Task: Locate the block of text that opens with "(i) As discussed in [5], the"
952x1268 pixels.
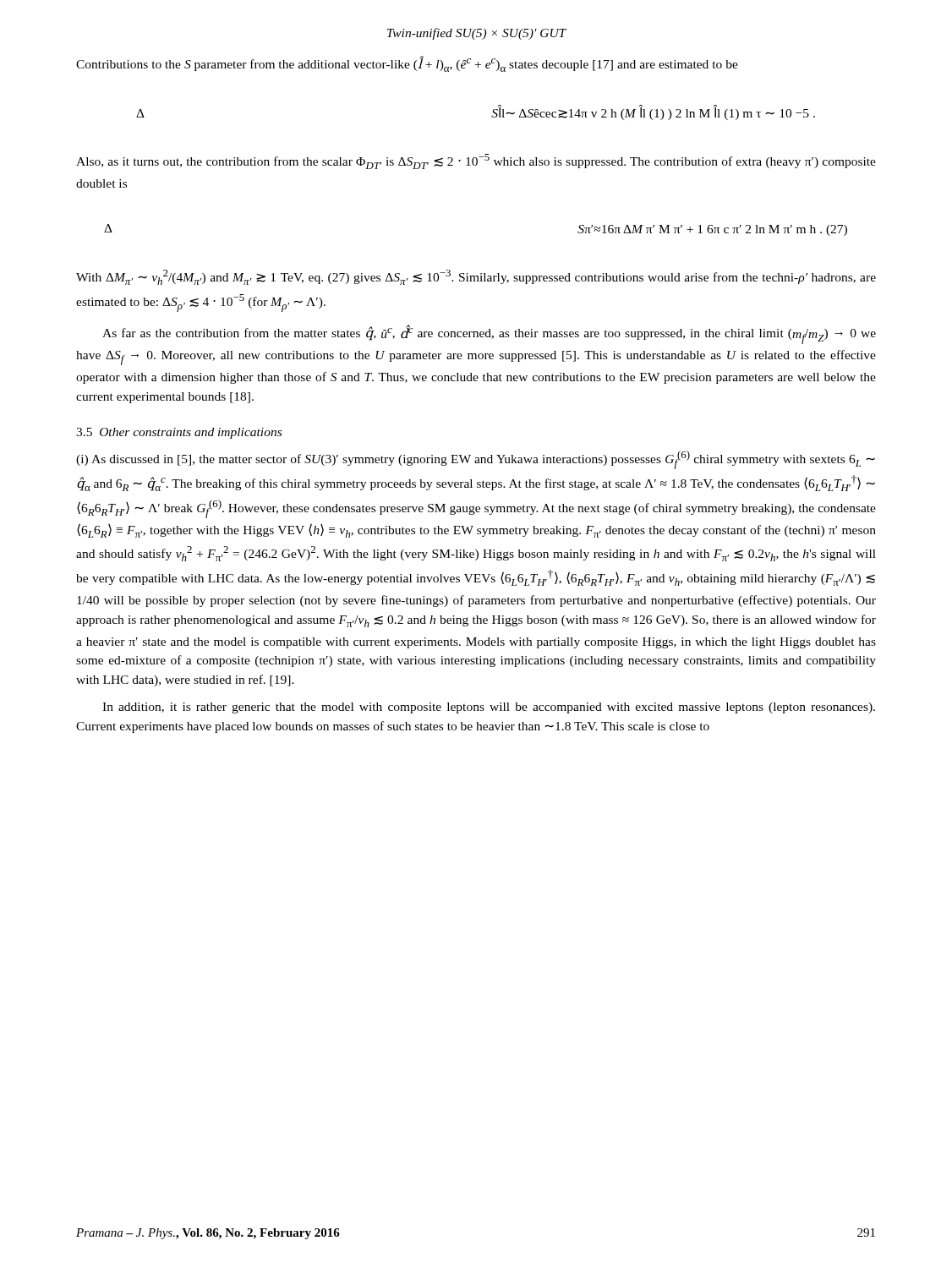Action: [476, 567]
